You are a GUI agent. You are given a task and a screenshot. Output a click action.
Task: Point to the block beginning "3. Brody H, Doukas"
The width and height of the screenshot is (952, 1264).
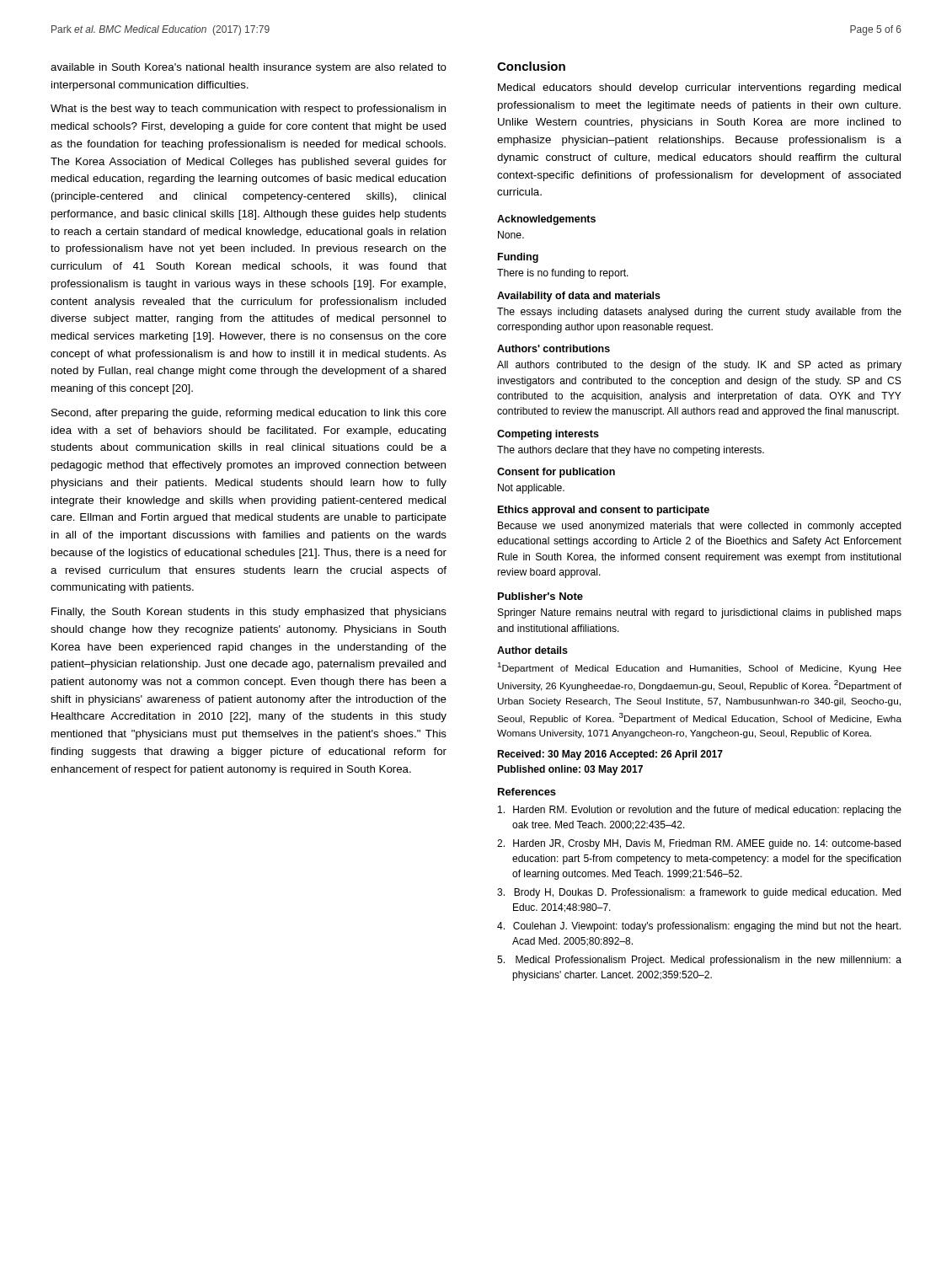(699, 900)
